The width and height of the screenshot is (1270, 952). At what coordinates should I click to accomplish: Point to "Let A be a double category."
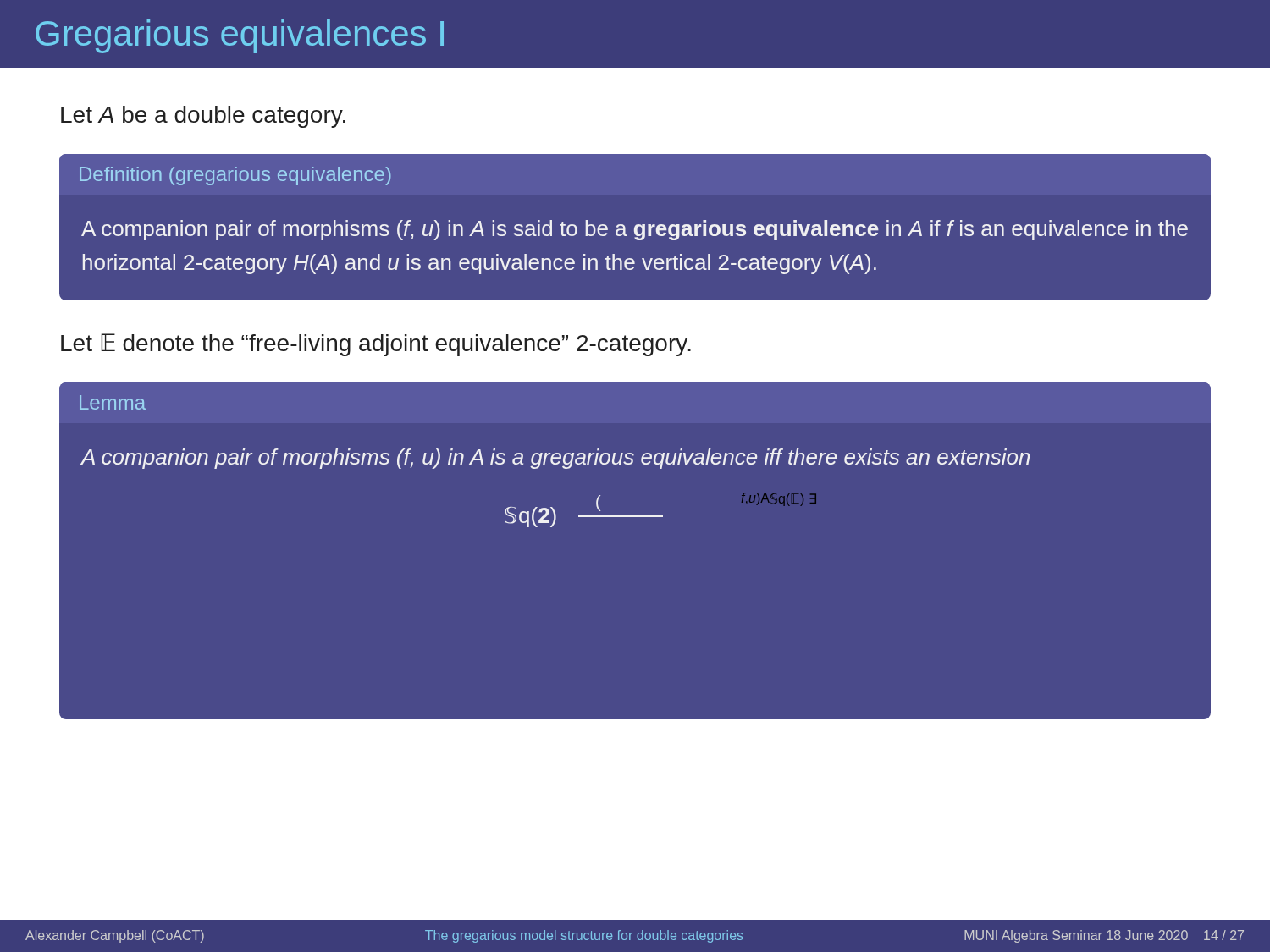[x=203, y=115]
